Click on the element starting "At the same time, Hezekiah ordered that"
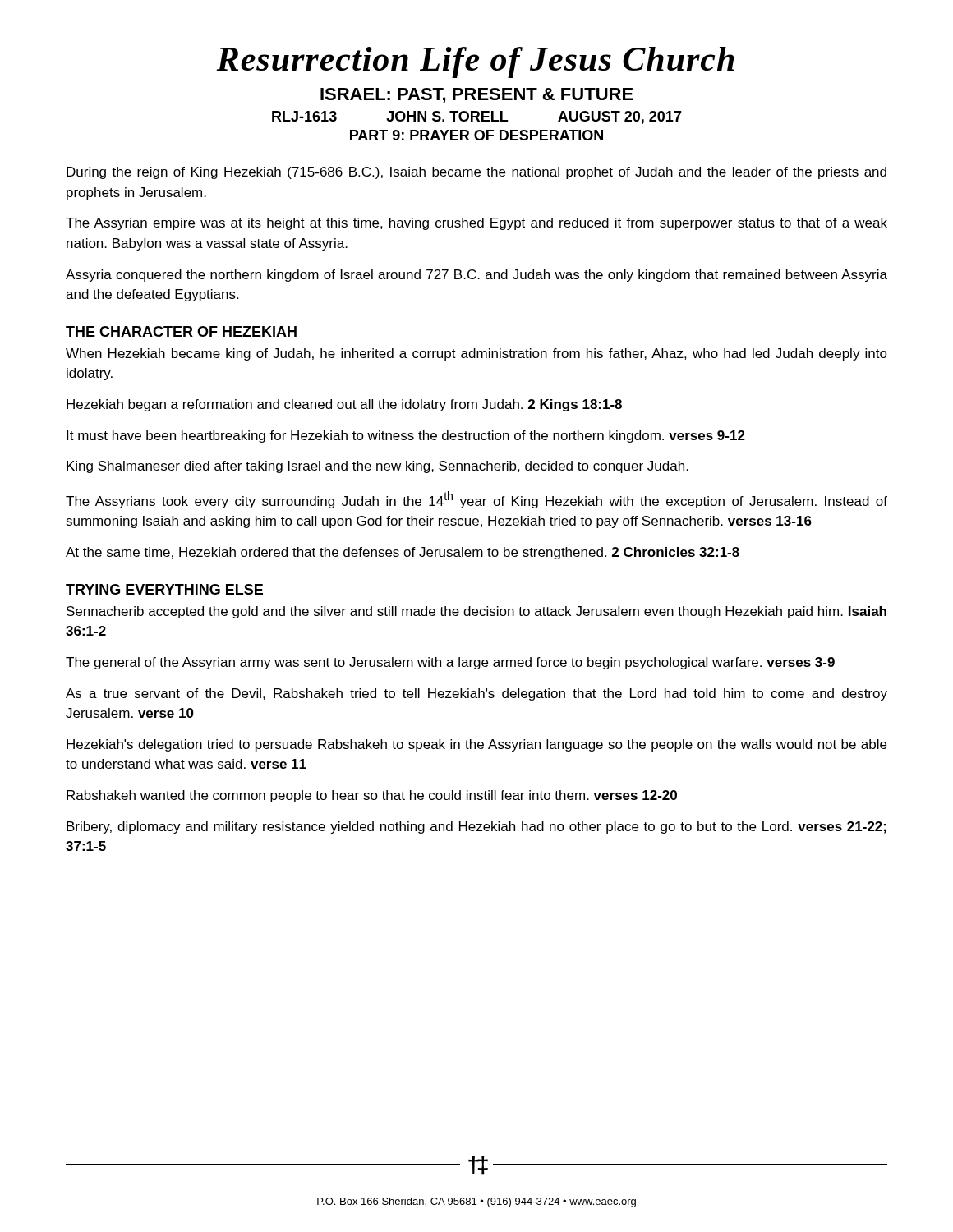 pyautogui.click(x=403, y=552)
